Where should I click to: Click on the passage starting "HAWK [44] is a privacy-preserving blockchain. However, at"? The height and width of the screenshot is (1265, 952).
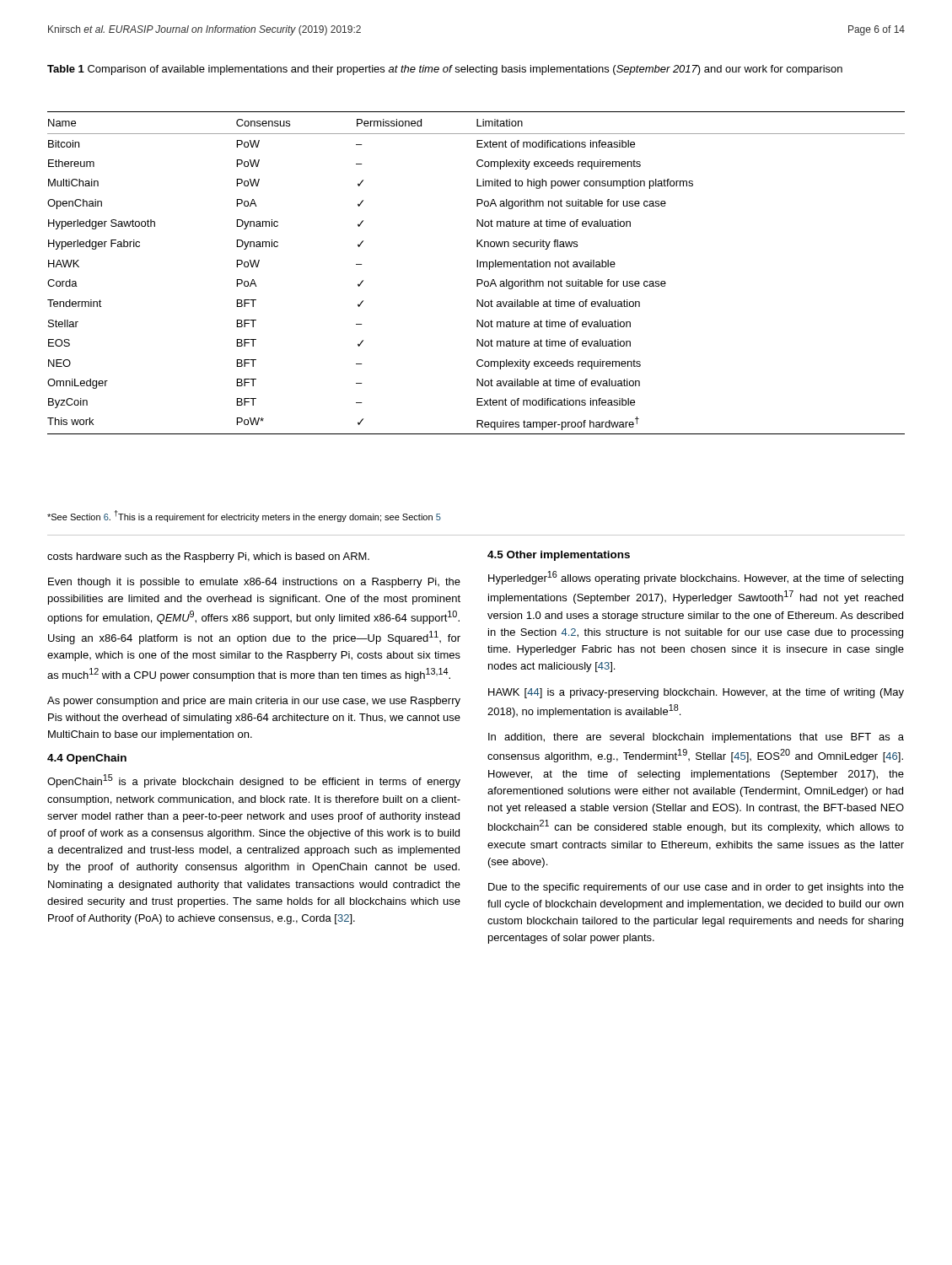[x=696, y=701]
